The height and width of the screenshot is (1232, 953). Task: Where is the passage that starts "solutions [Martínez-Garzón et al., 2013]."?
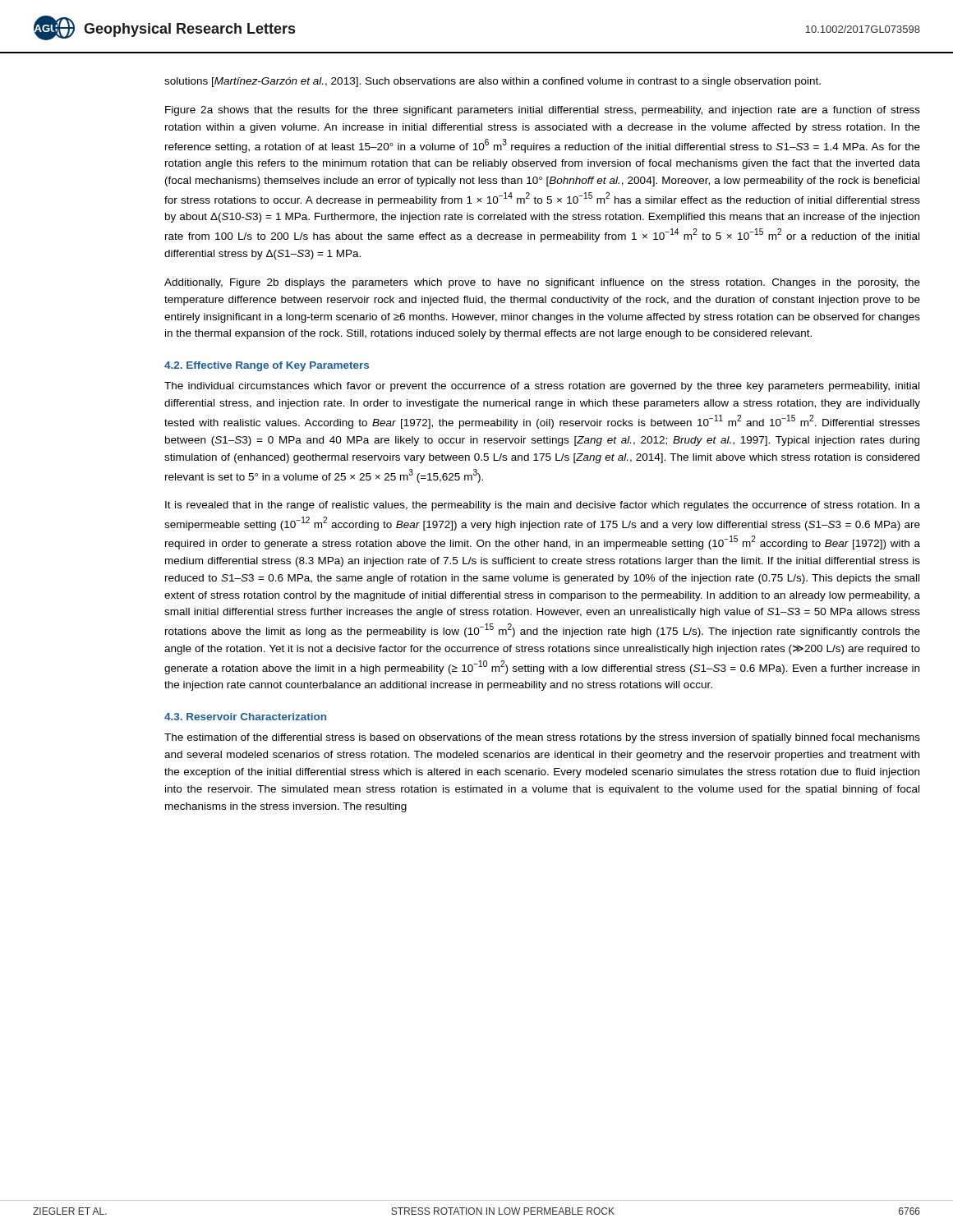[493, 81]
